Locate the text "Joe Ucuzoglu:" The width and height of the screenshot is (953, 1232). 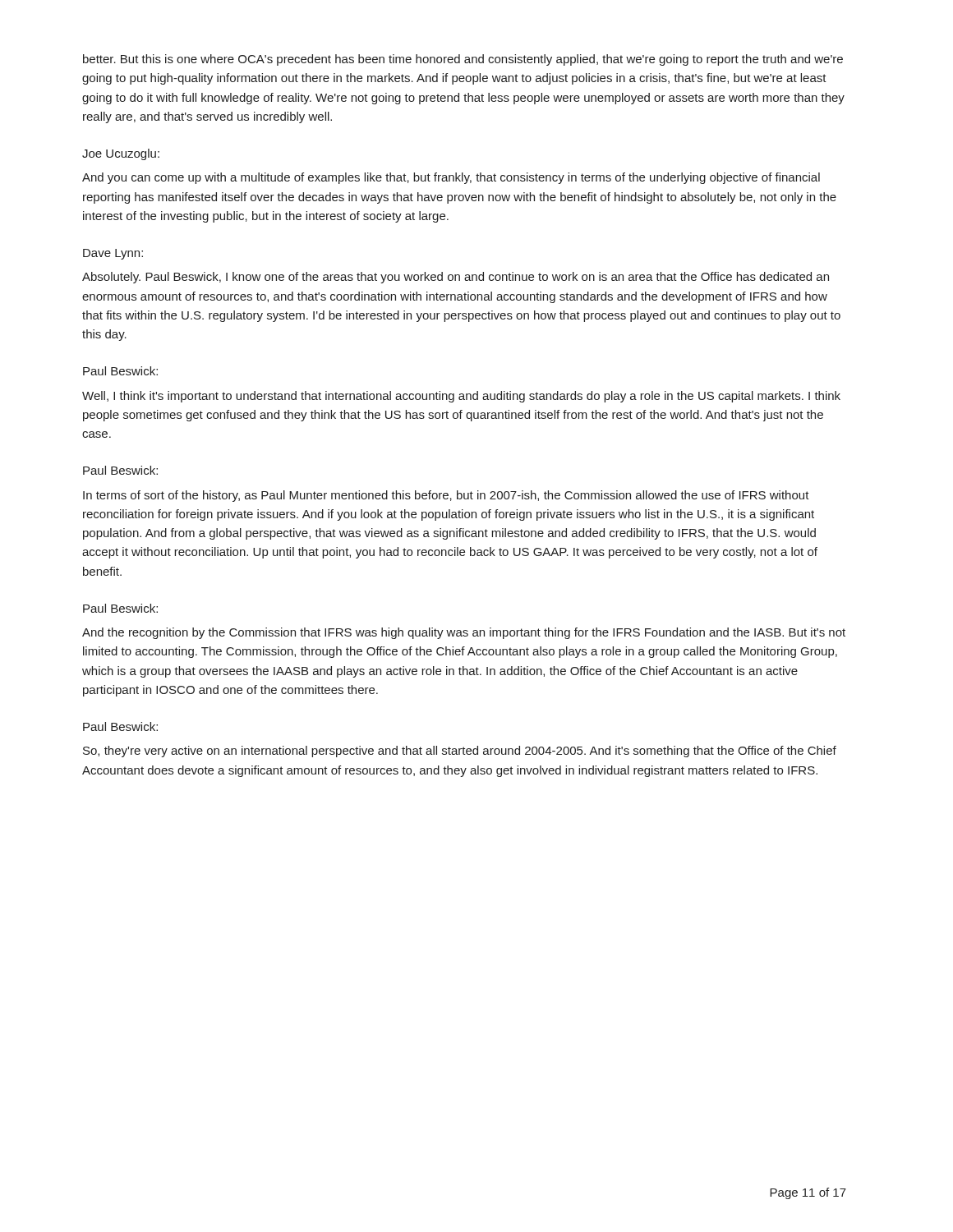click(x=121, y=153)
